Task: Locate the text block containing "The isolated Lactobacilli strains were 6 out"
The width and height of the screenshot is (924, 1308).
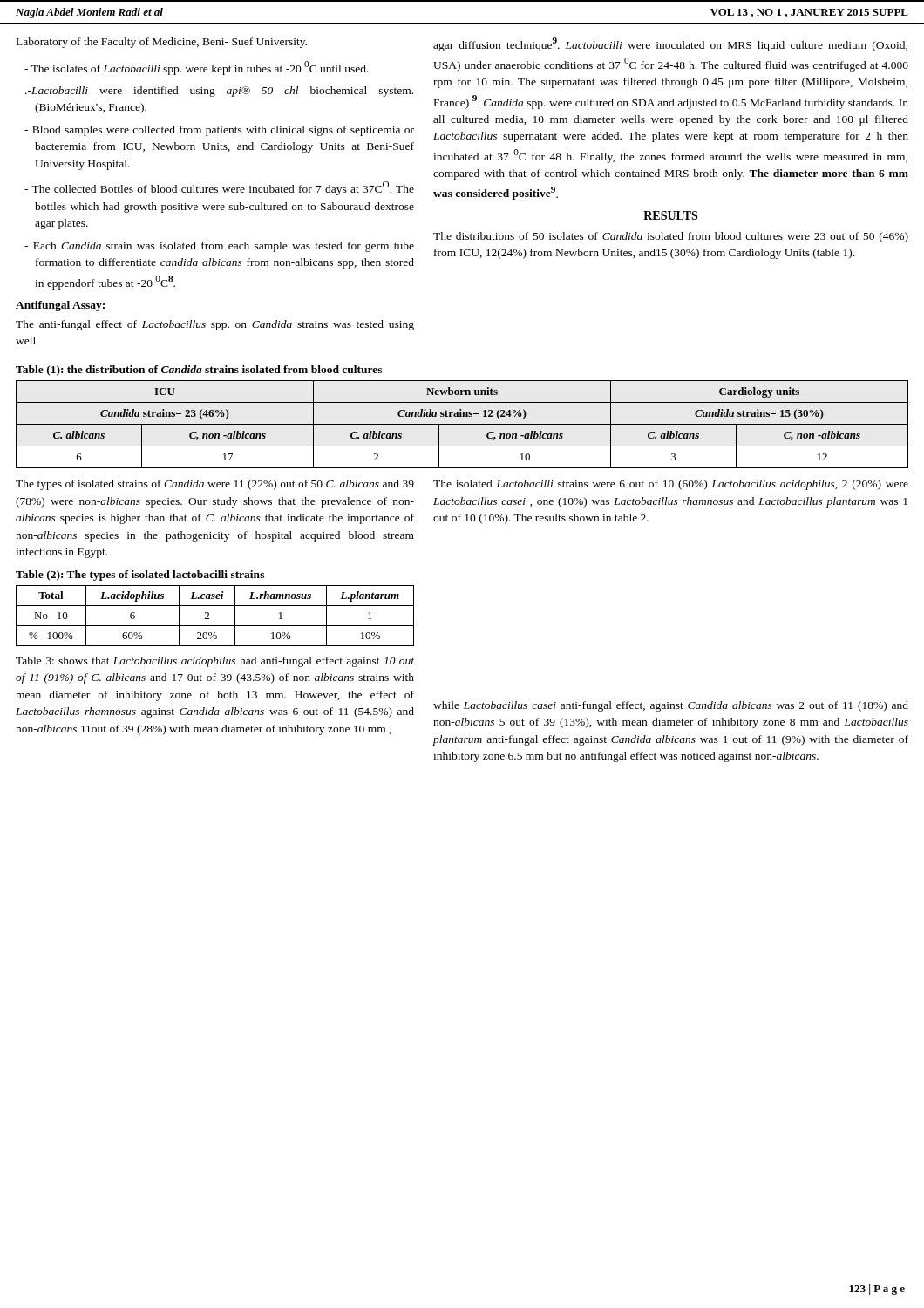Action: (x=671, y=501)
